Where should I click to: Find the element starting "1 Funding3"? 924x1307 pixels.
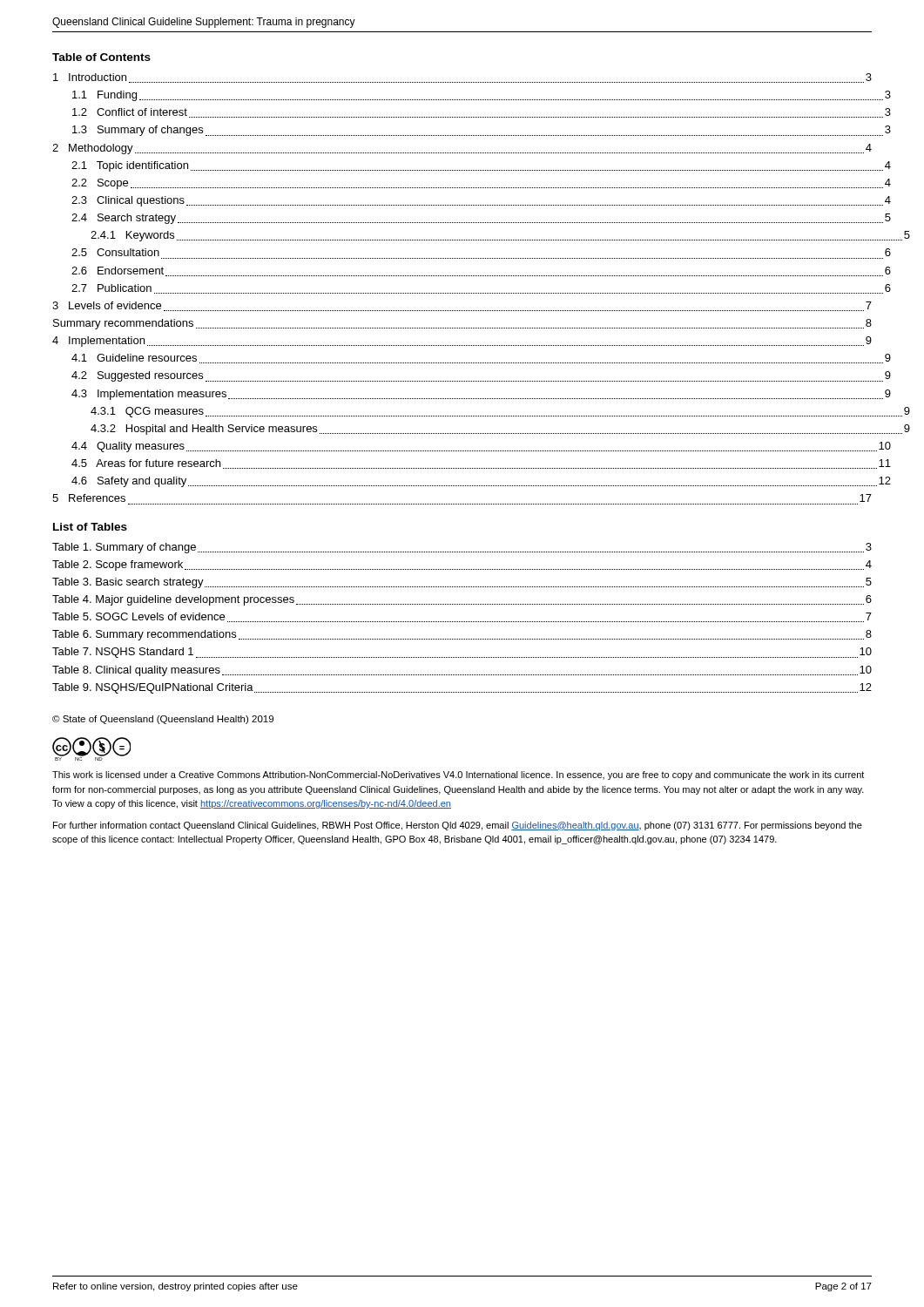[481, 95]
